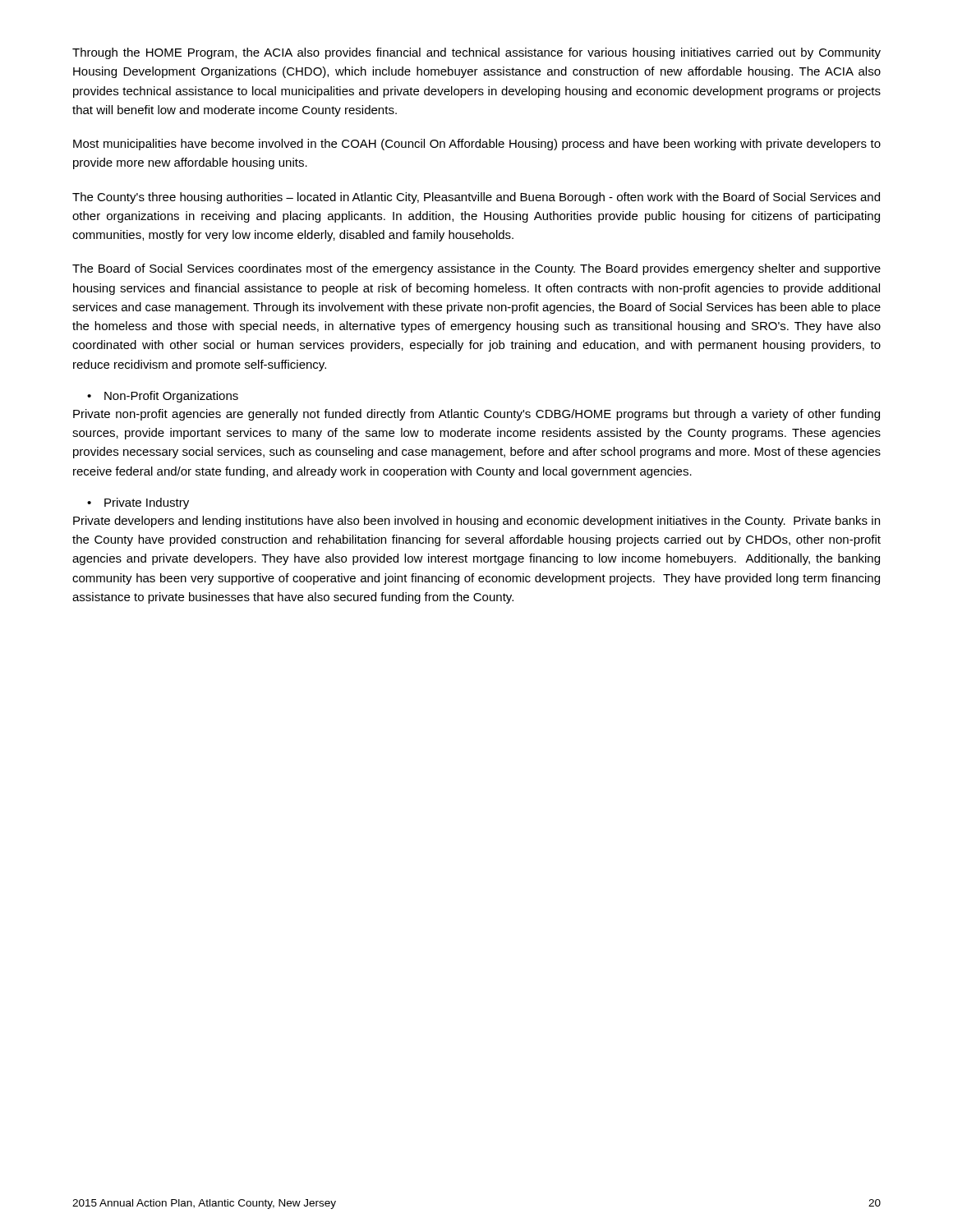This screenshot has width=953, height=1232.
Task: Where is the passage that starts "The Board of Social"?
Action: 476,316
